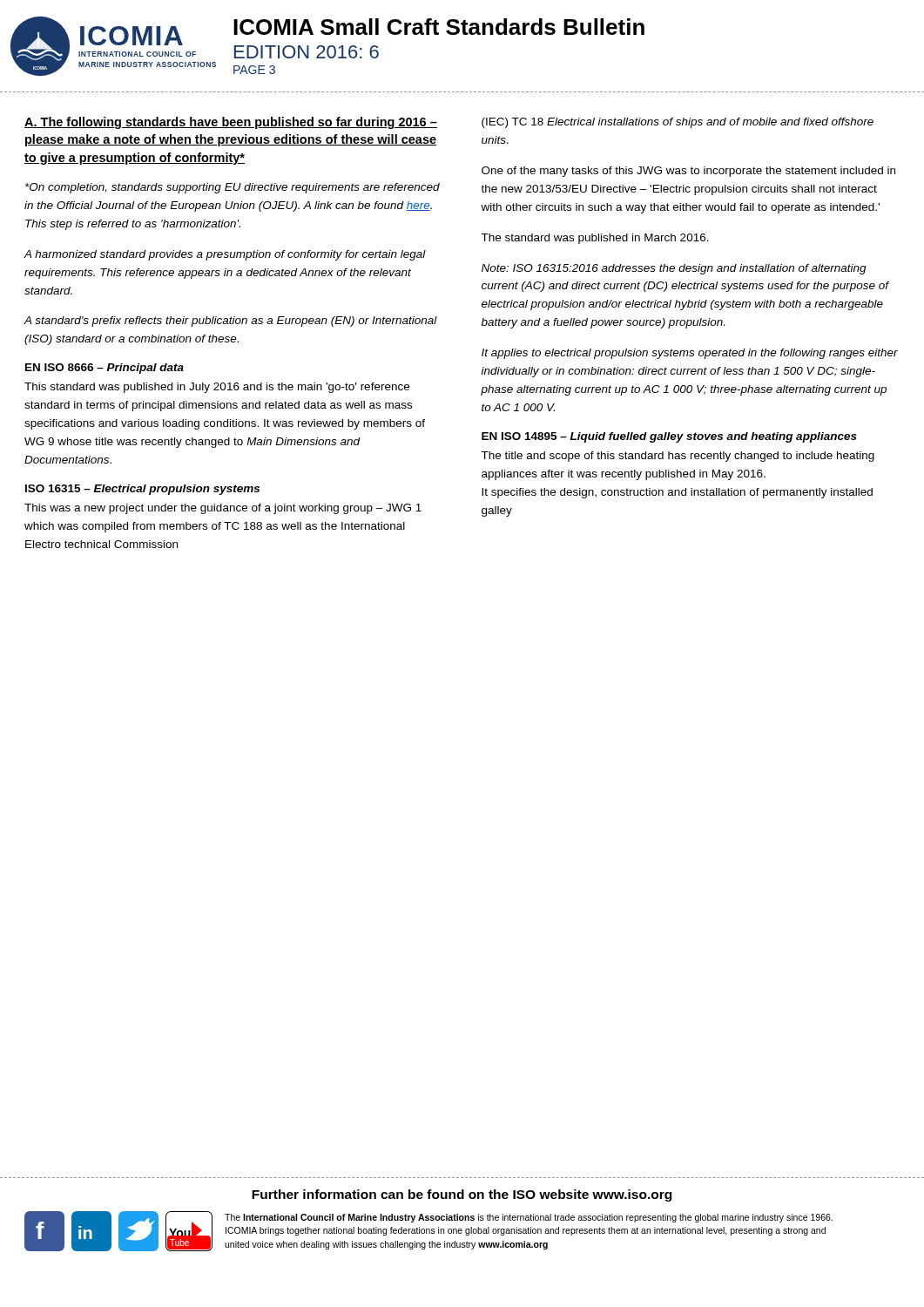Locate the passage starting "(IEC) TC 18 Electrical"
The height and width of the screenshot is (1307, 924).
point(677,131)
